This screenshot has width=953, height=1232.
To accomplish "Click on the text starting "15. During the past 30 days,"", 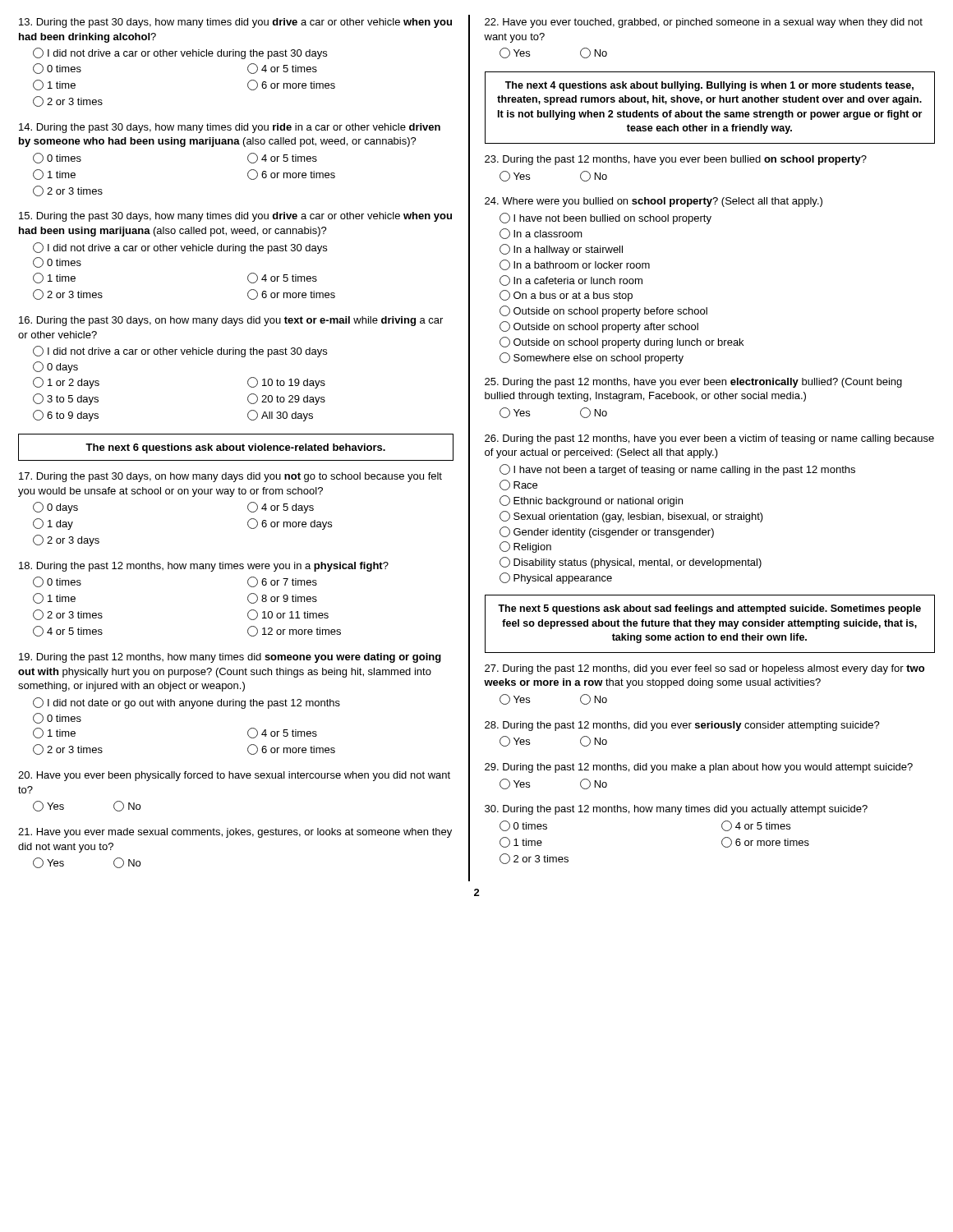I will coord(236,256).
